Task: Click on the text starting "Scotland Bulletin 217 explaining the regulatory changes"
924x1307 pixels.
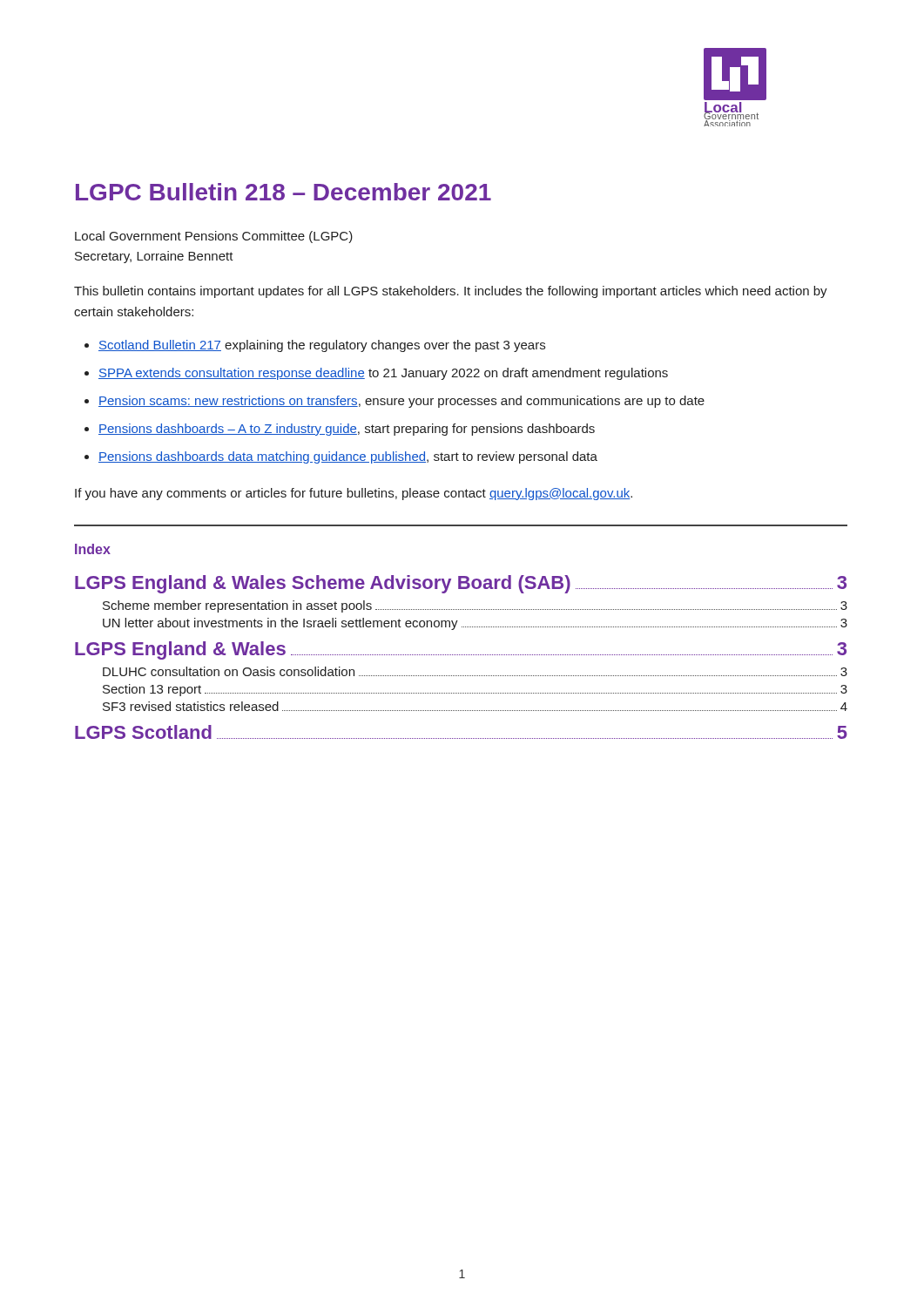Action: pos(322,344)
